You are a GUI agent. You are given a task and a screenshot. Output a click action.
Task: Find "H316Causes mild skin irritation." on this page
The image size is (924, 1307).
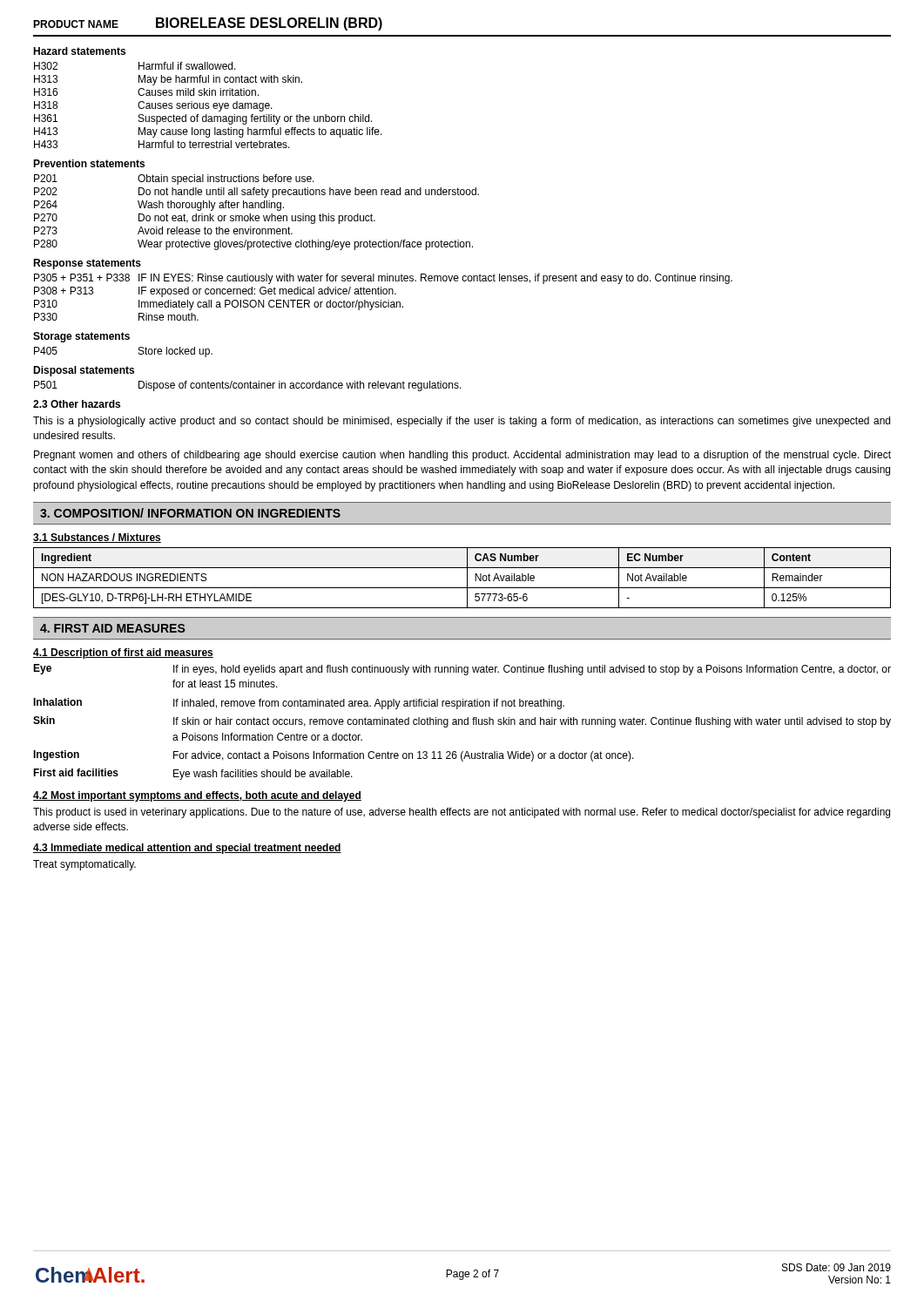pos(146,92)
